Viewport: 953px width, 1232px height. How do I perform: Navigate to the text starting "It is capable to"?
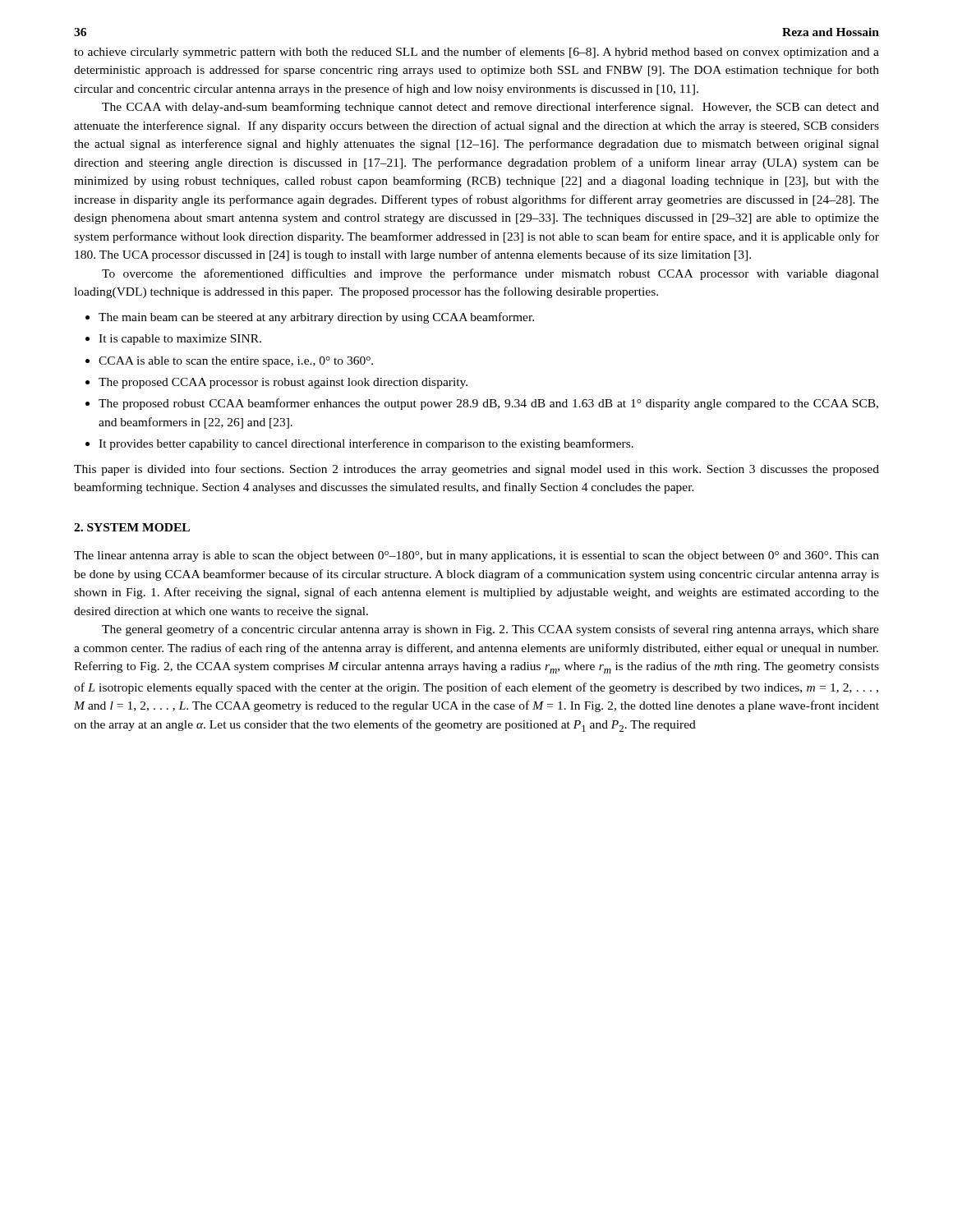coord(180,338)
